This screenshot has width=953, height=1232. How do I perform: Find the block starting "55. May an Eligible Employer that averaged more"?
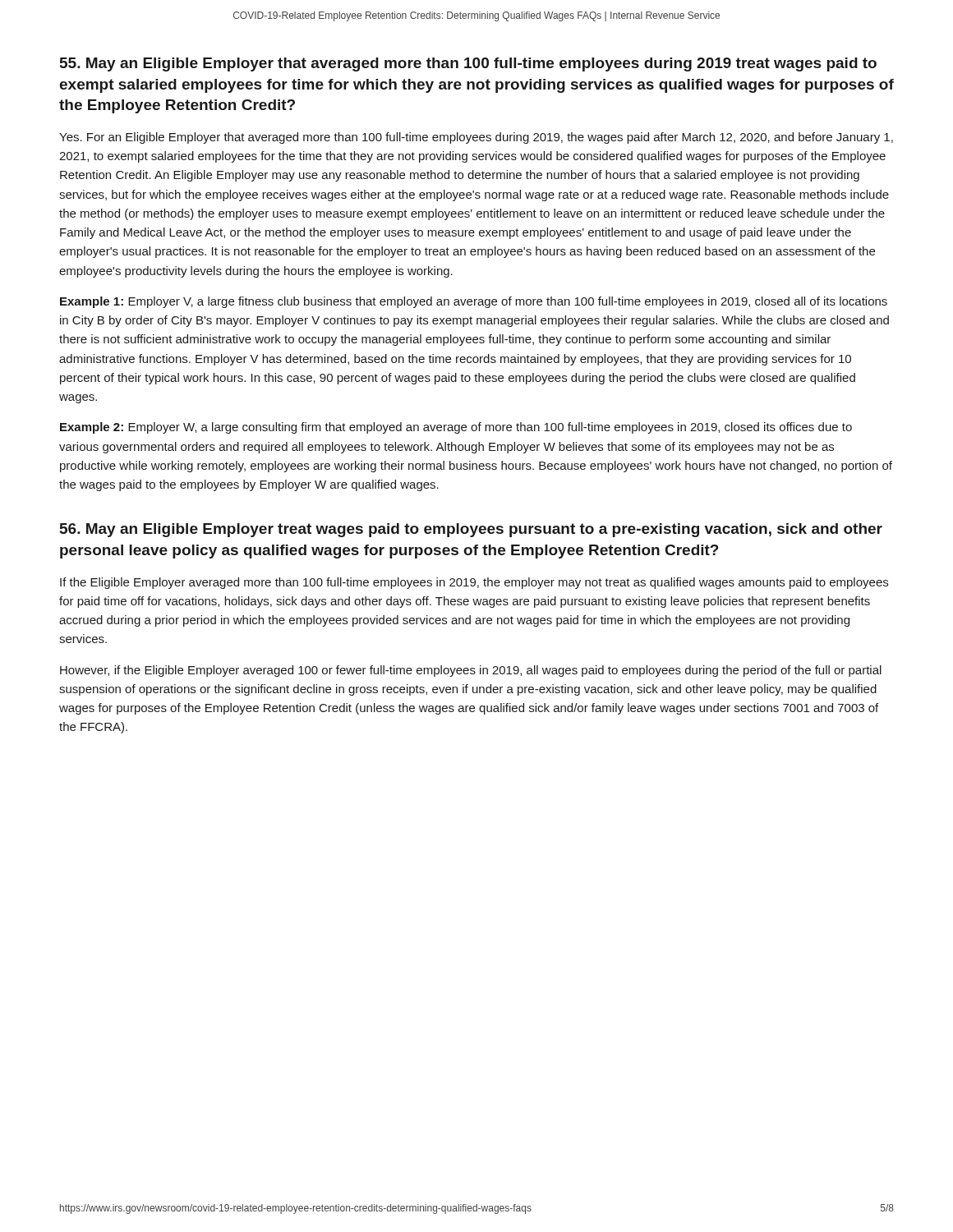(x=476, y=84)
